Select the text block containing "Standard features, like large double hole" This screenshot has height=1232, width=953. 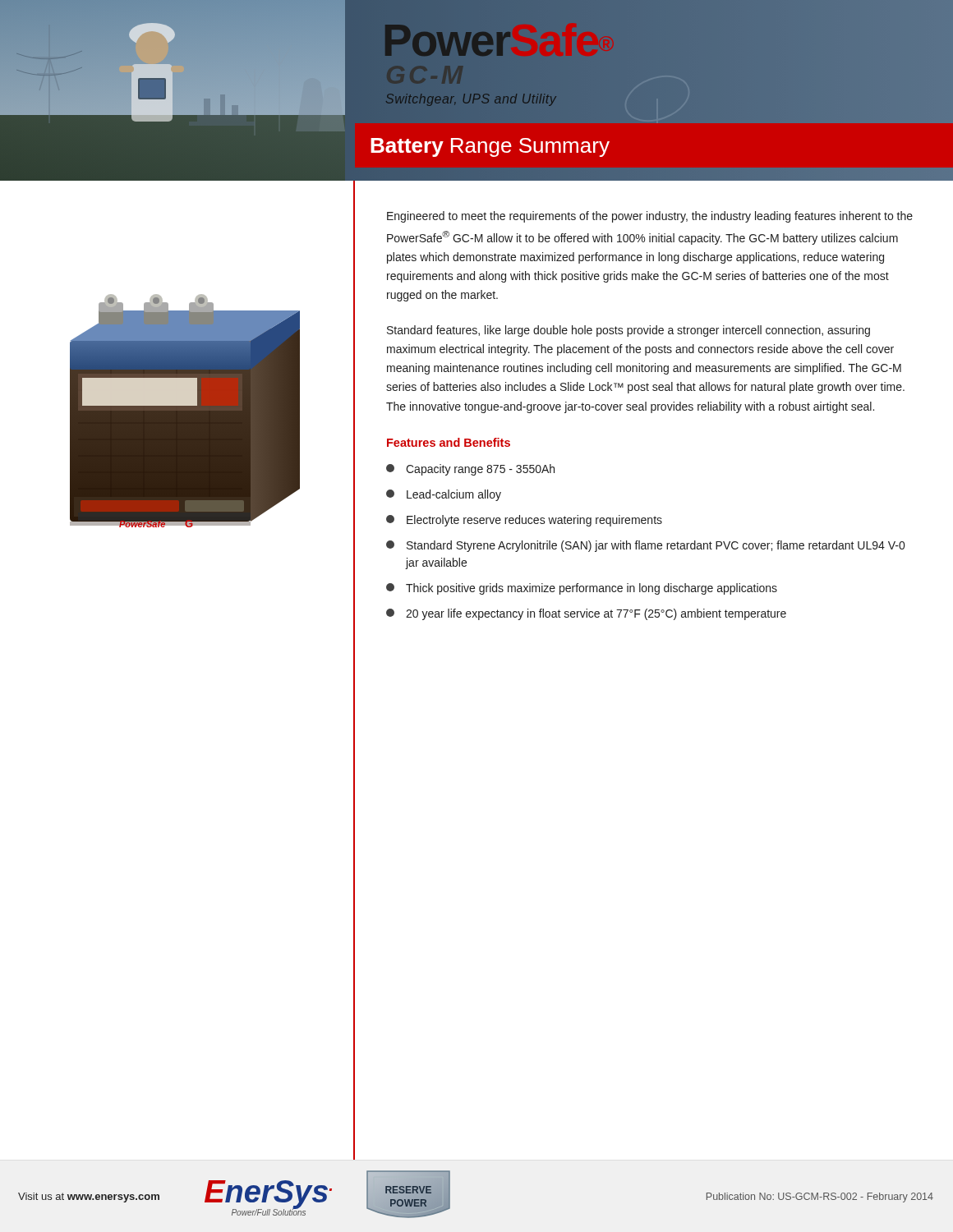click(x=646, y=368)
